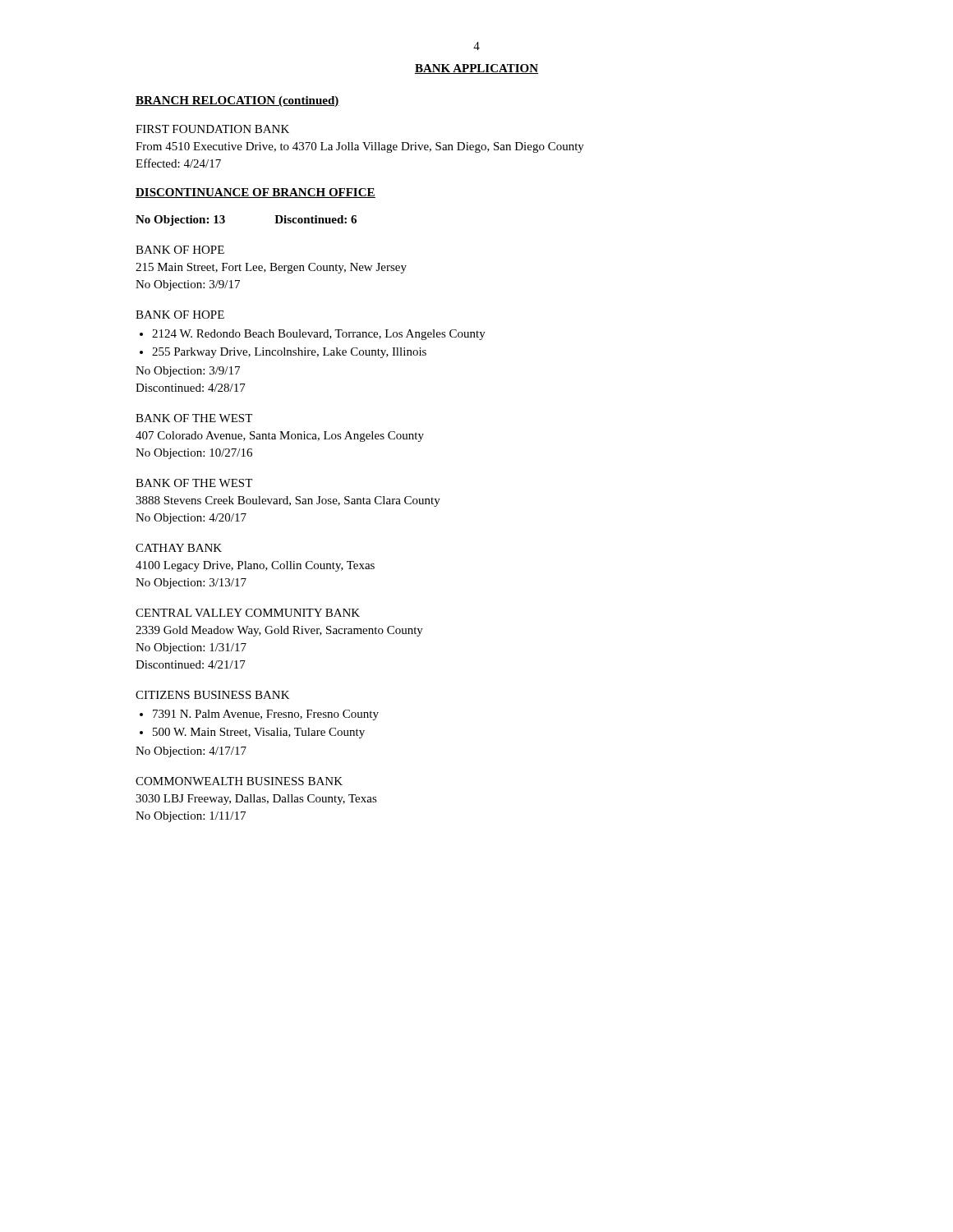Locate the section header containing "DISCONTINUANCE OF BRANCH OFFICE"
This screenshot has height=1232, width=953.
pyautogui.click(x=255, y=192)
